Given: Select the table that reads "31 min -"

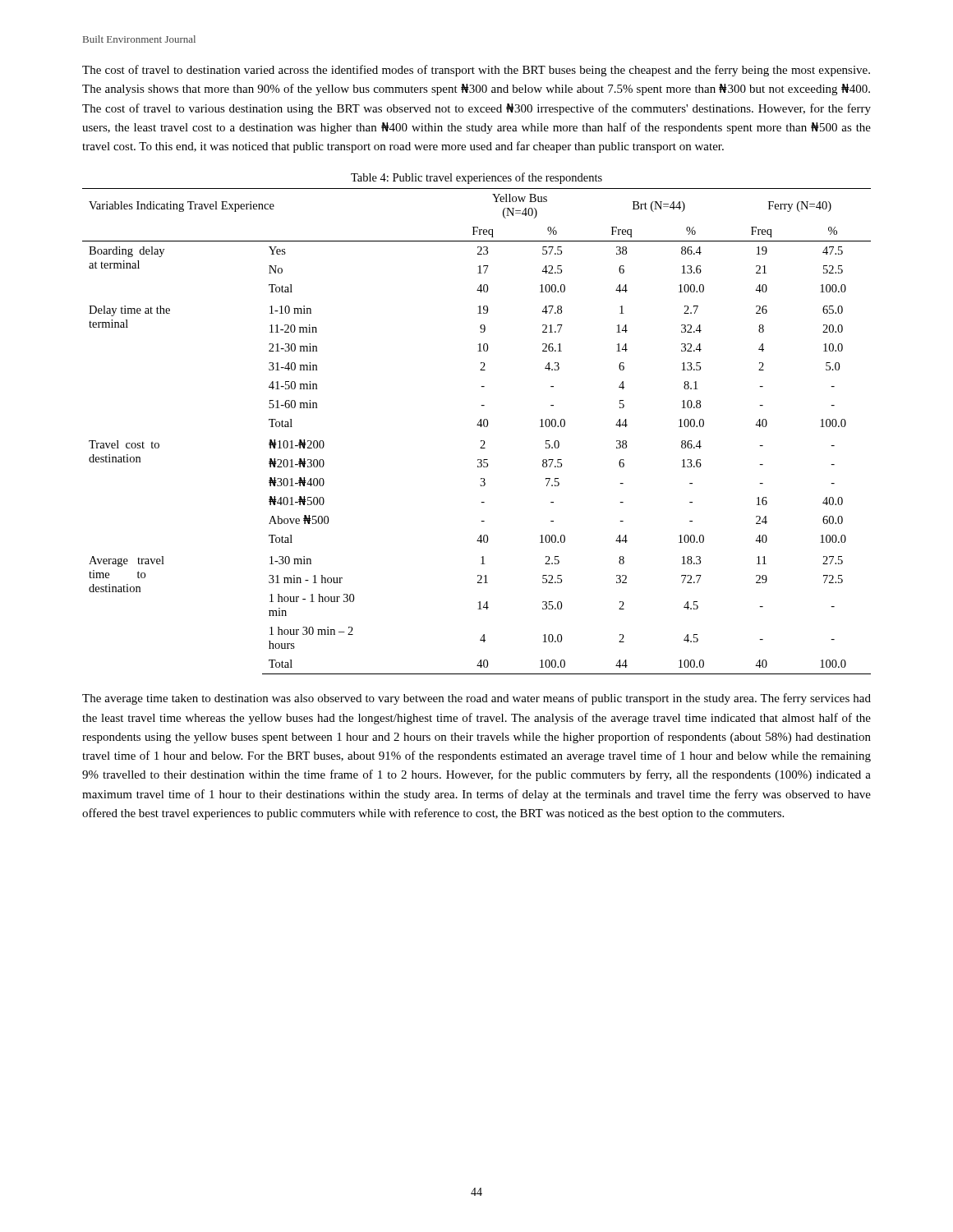Looking at the screenshot, I should click(476, 431).
